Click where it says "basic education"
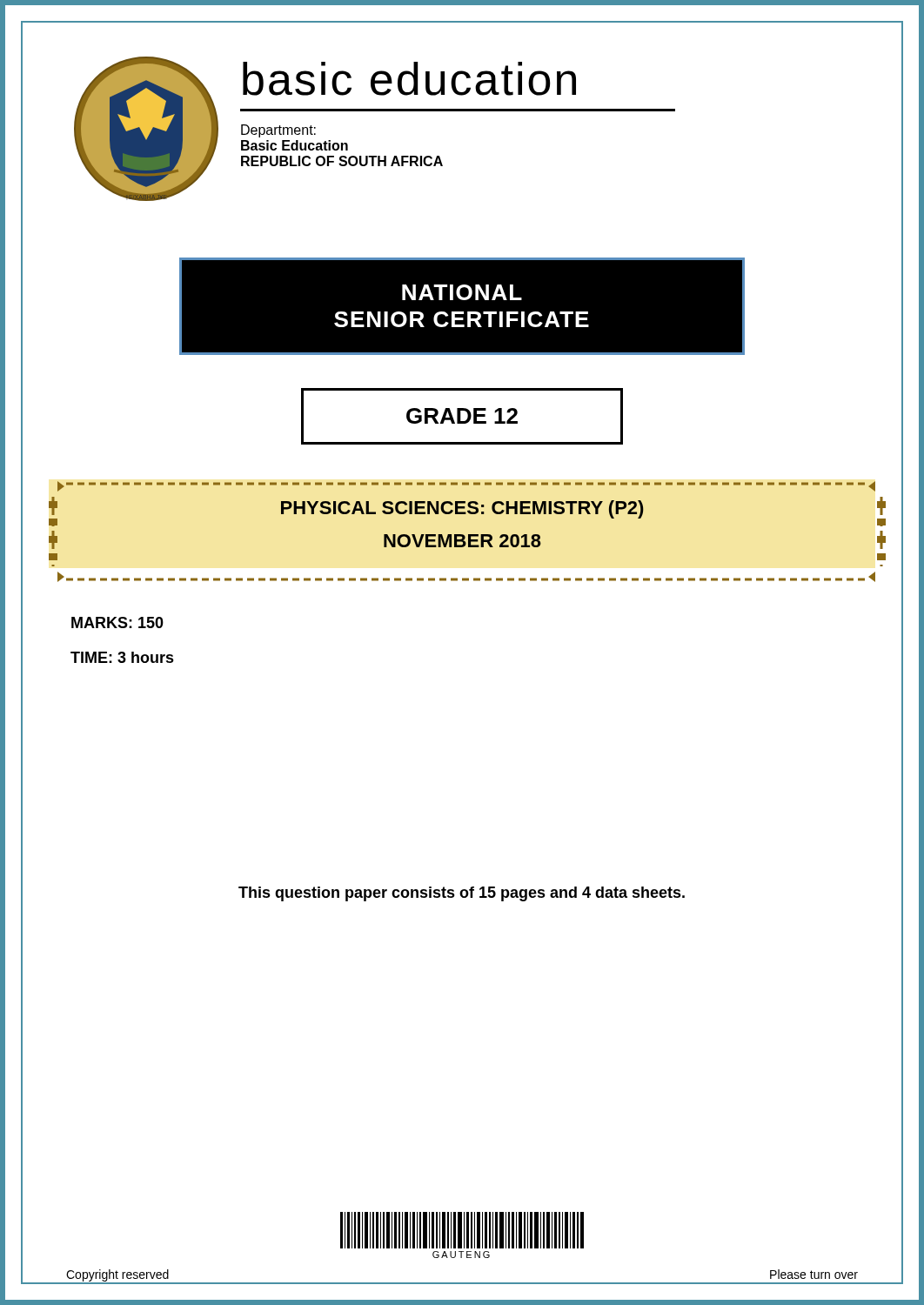Viewport: 924px width, 1305px height. pyautogui.click(x=458, y=83)
